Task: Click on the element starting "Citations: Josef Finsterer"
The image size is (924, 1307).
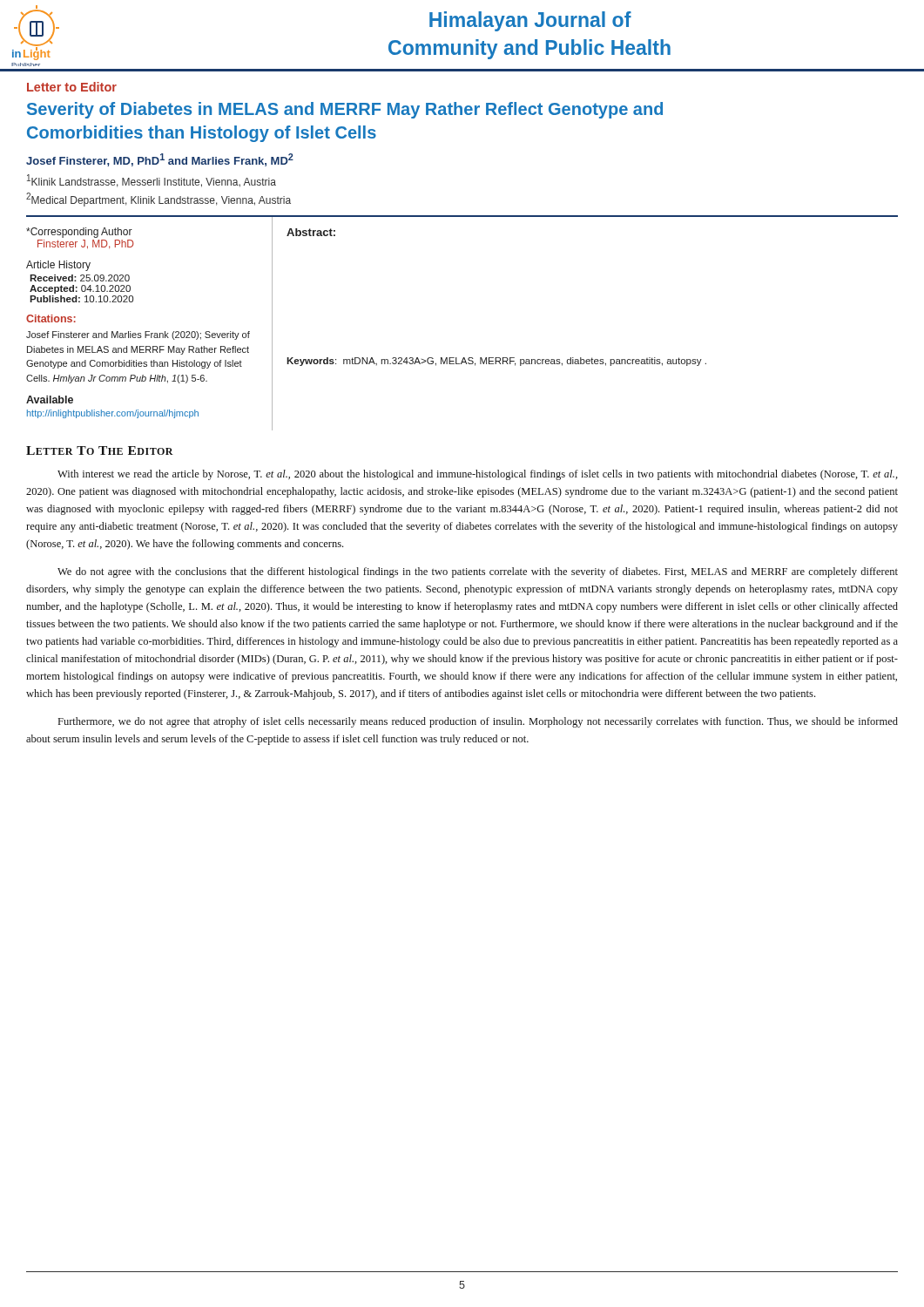Action: click(x=143, y=349)
